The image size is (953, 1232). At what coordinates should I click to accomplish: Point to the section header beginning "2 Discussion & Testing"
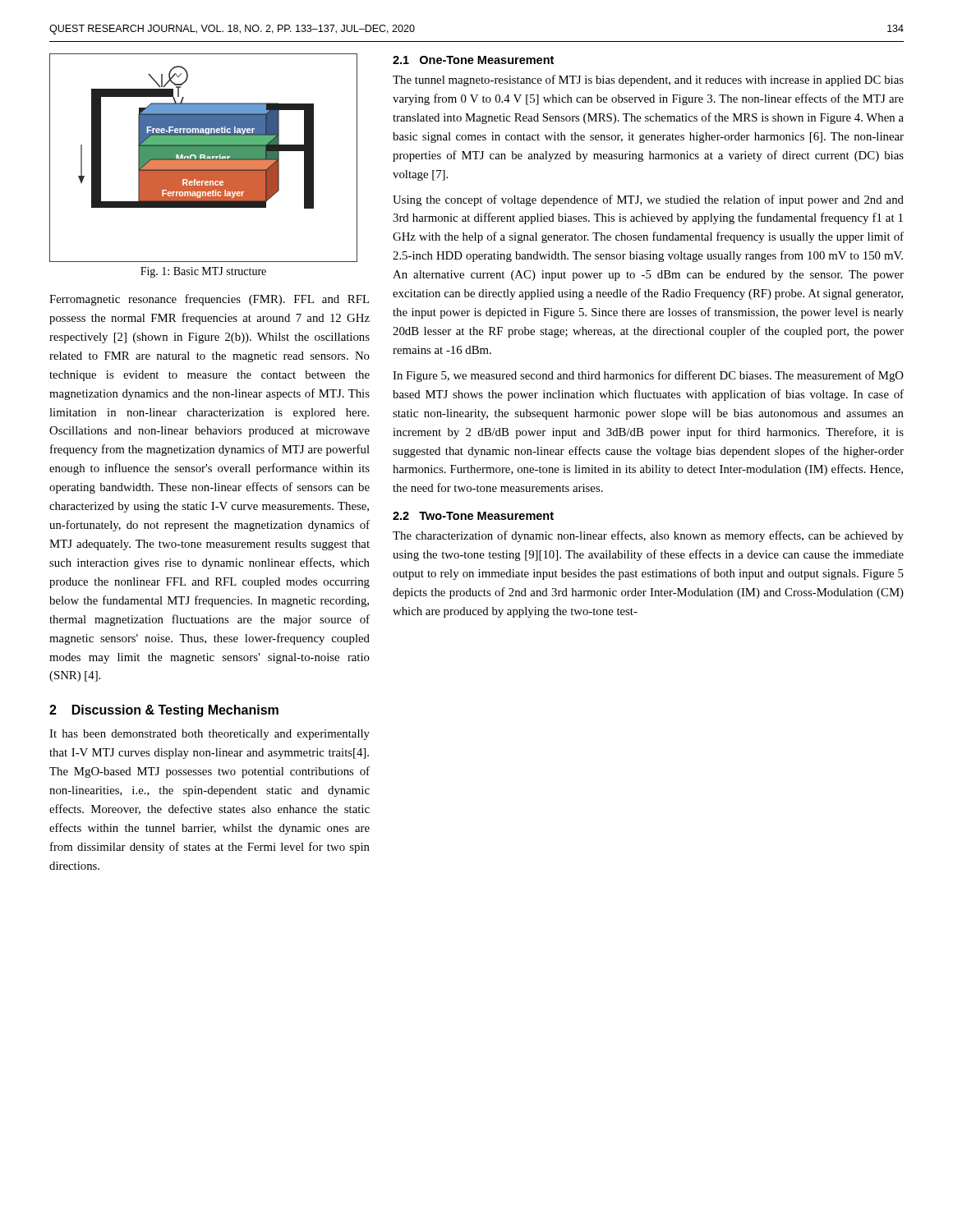click(x=164, y=710)
